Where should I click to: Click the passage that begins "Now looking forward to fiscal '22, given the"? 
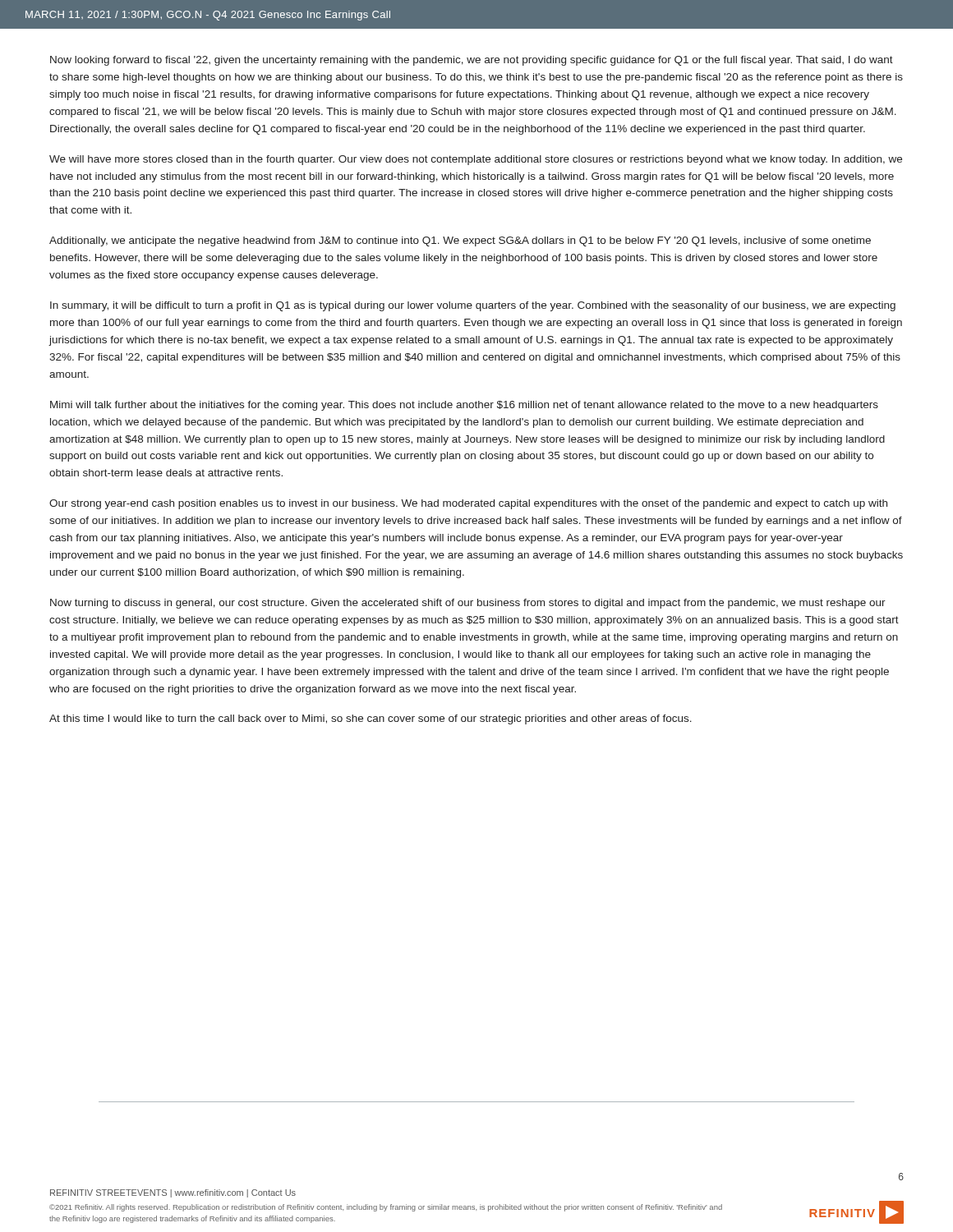pyautogui.click(x=476, y=94)
